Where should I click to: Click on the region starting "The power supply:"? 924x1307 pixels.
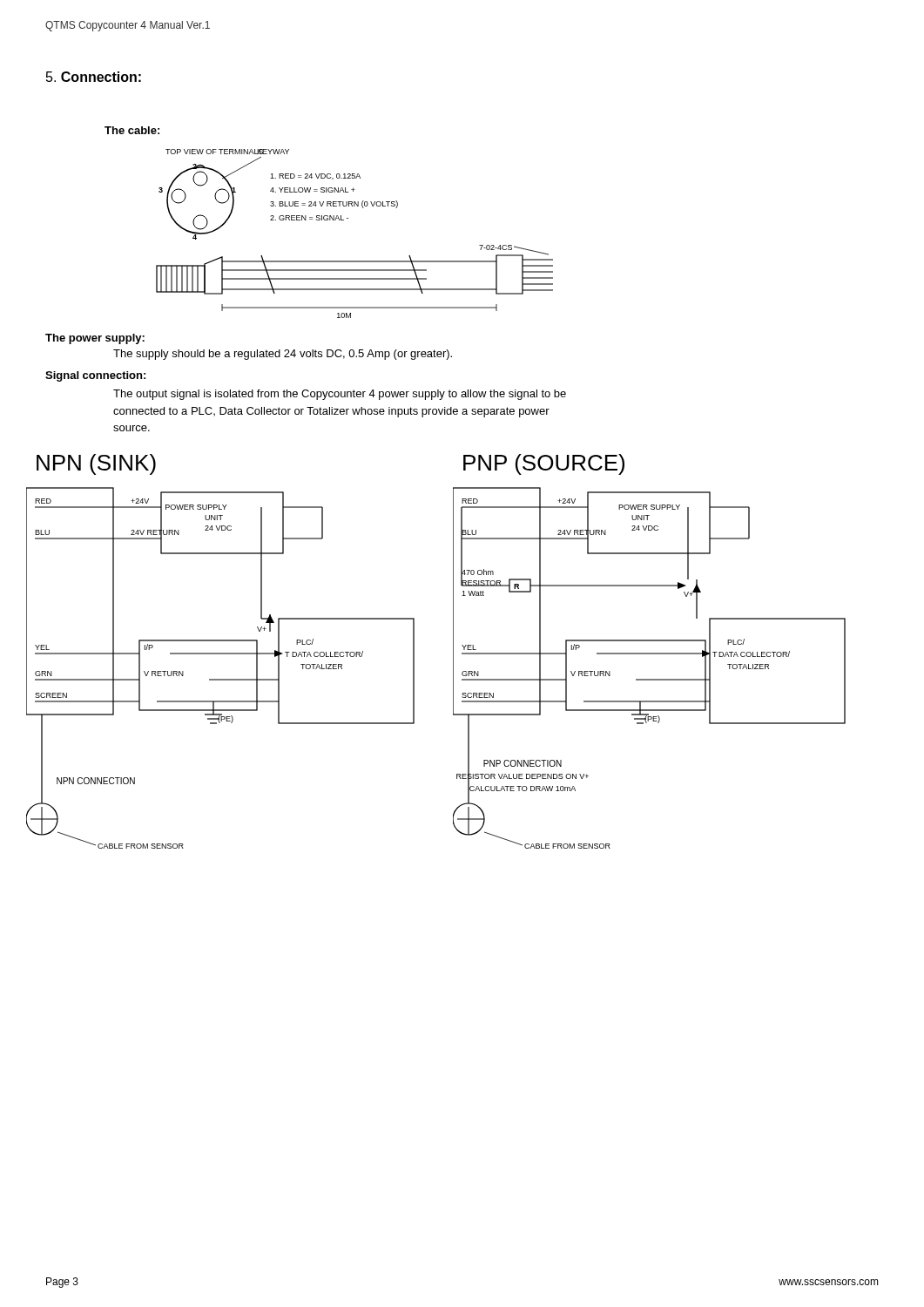point(95,338)
